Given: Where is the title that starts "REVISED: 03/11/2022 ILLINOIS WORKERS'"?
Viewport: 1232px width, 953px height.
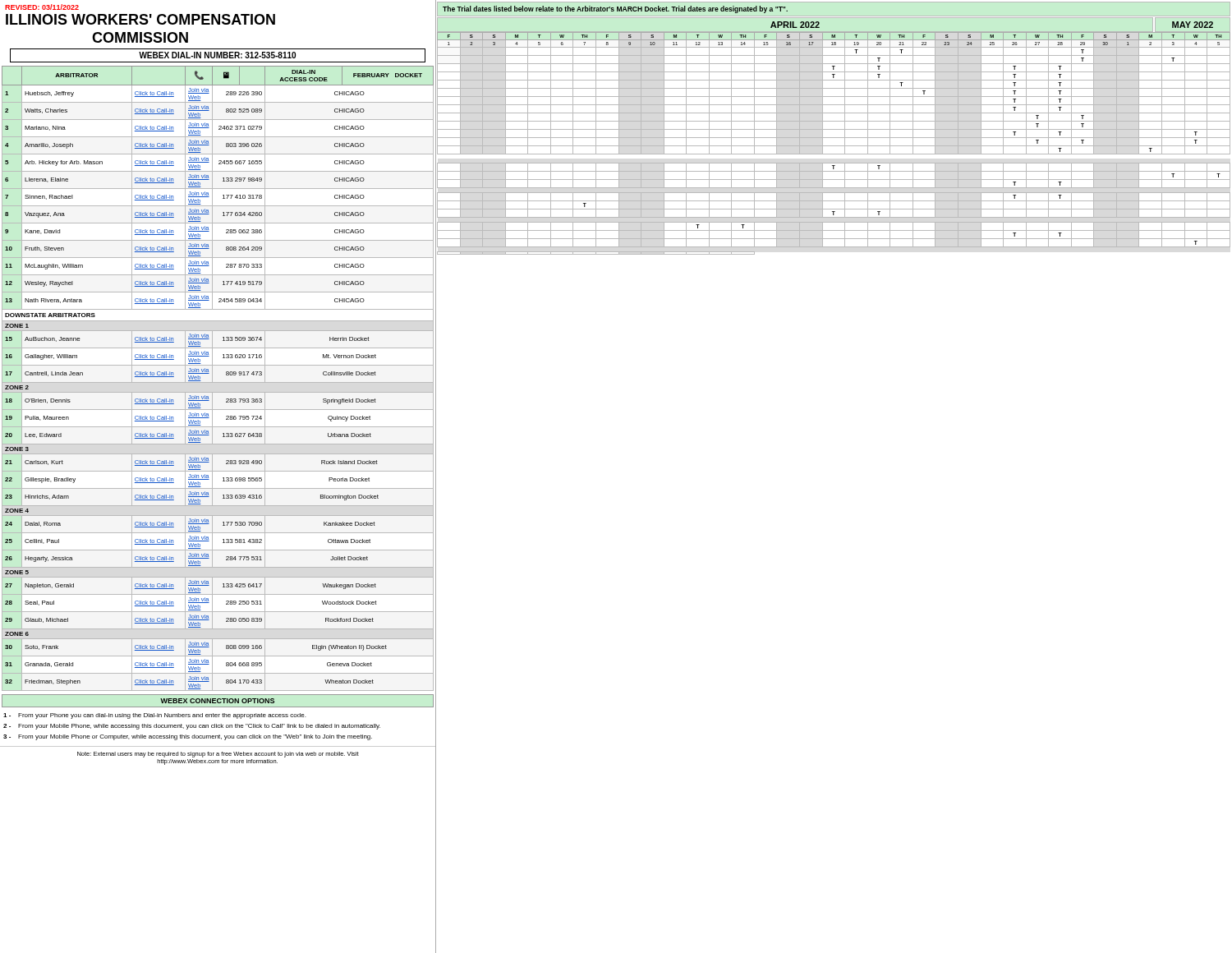Looking at the screenshot, I should [140, 25].
